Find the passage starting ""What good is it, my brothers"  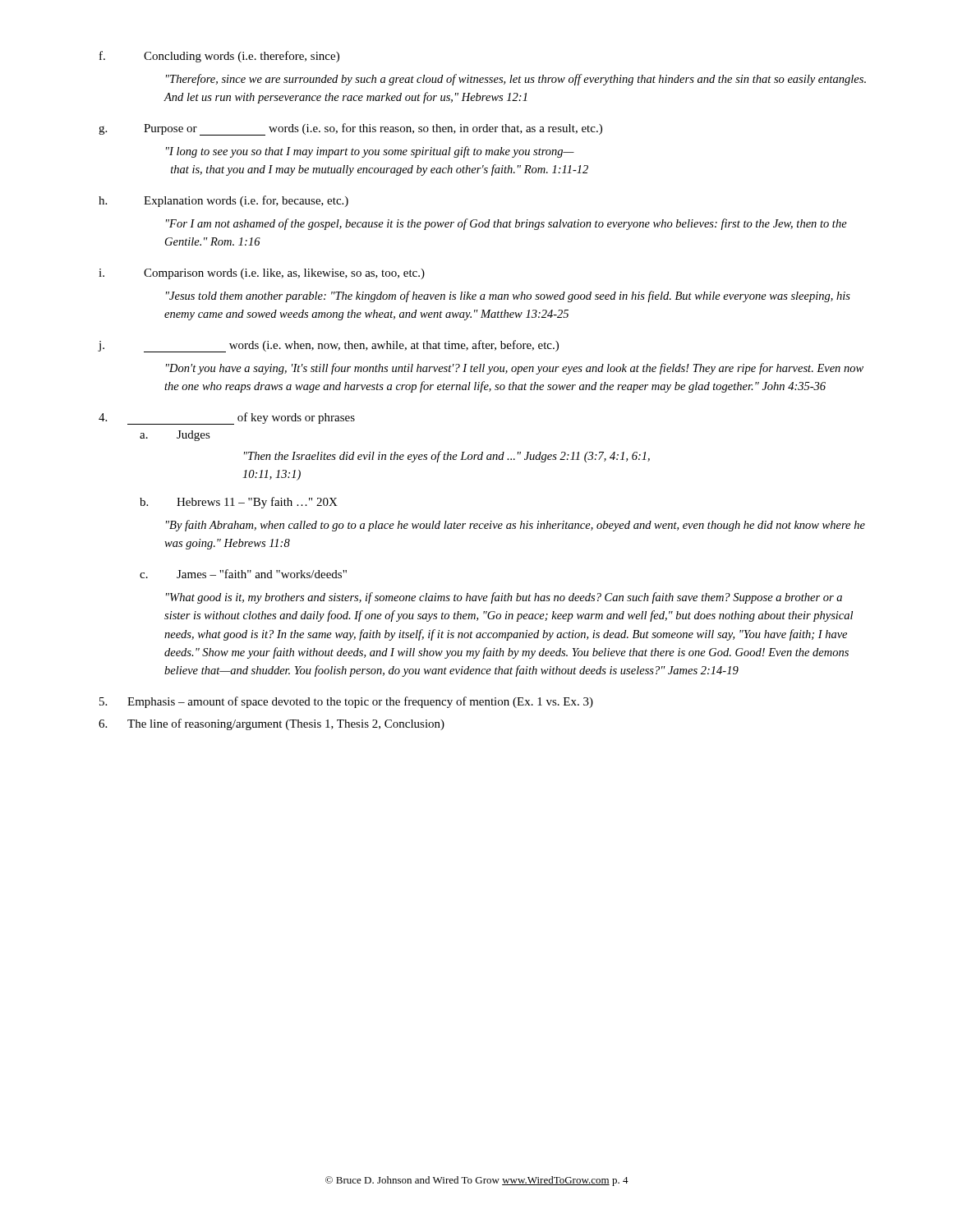509,634
